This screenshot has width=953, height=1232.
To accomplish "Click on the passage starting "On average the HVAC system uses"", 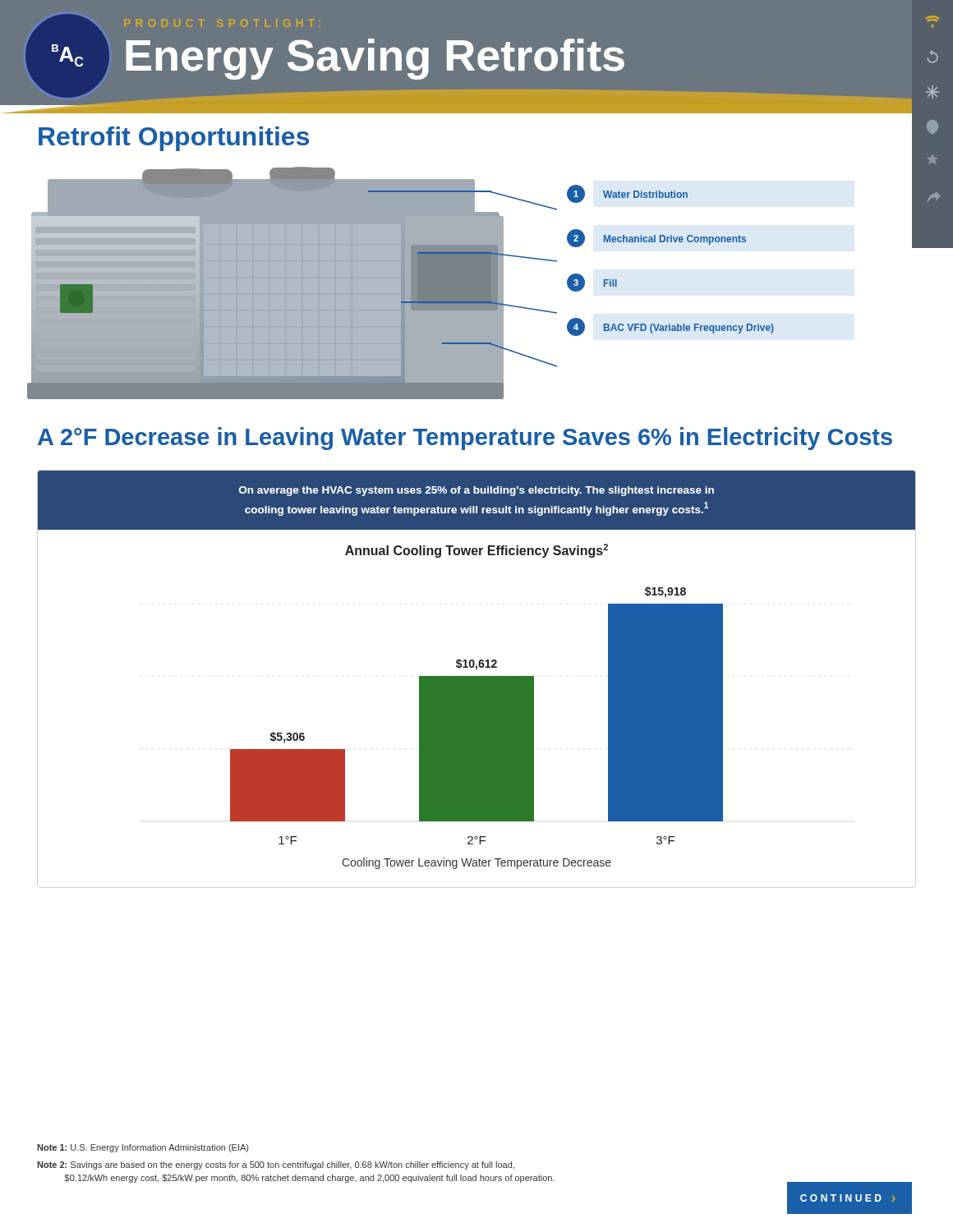I will (476, 500).
